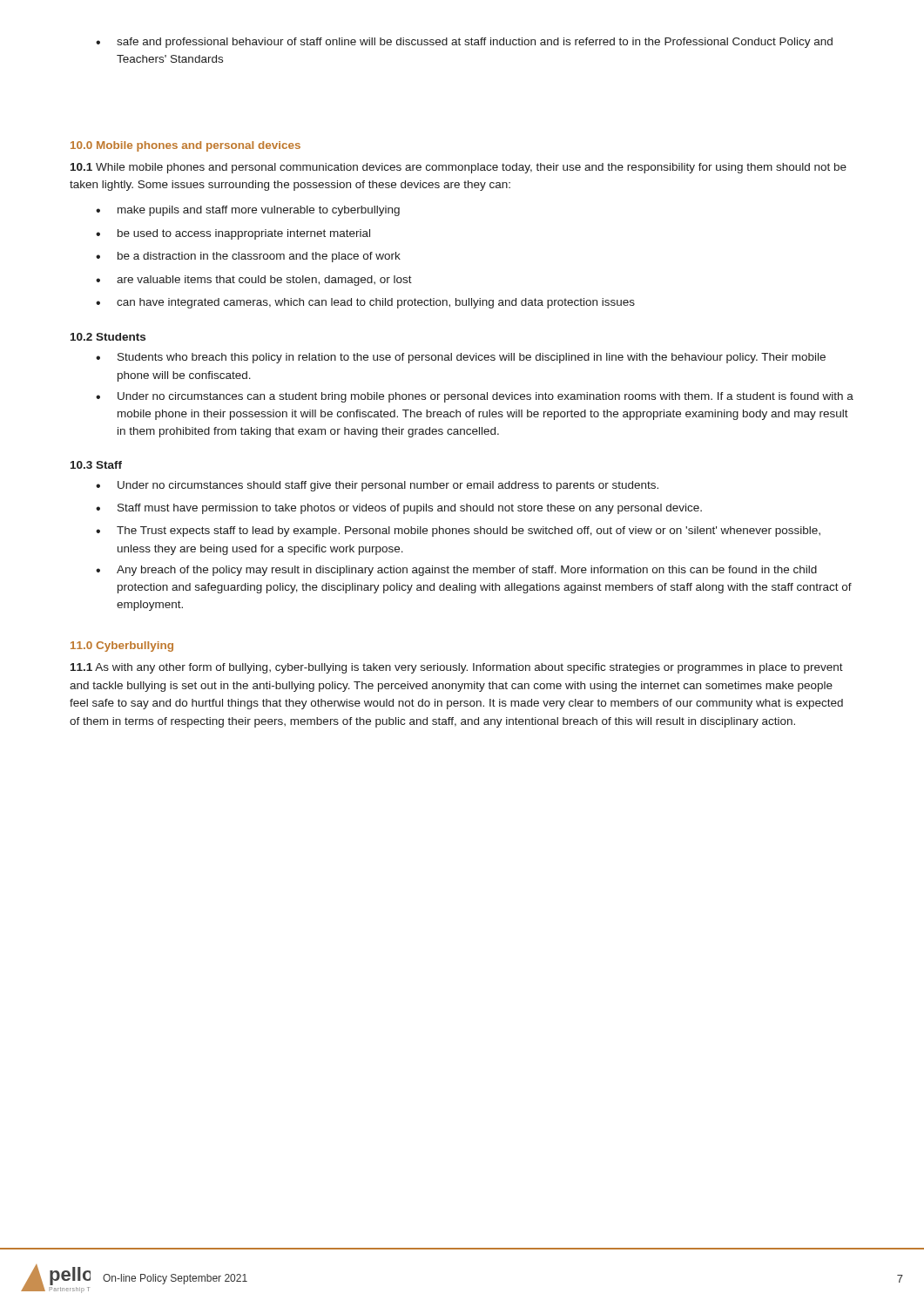Click on the list item that reads "• Students who breach"
This screenshot has height=1307, width=924.
475,366
